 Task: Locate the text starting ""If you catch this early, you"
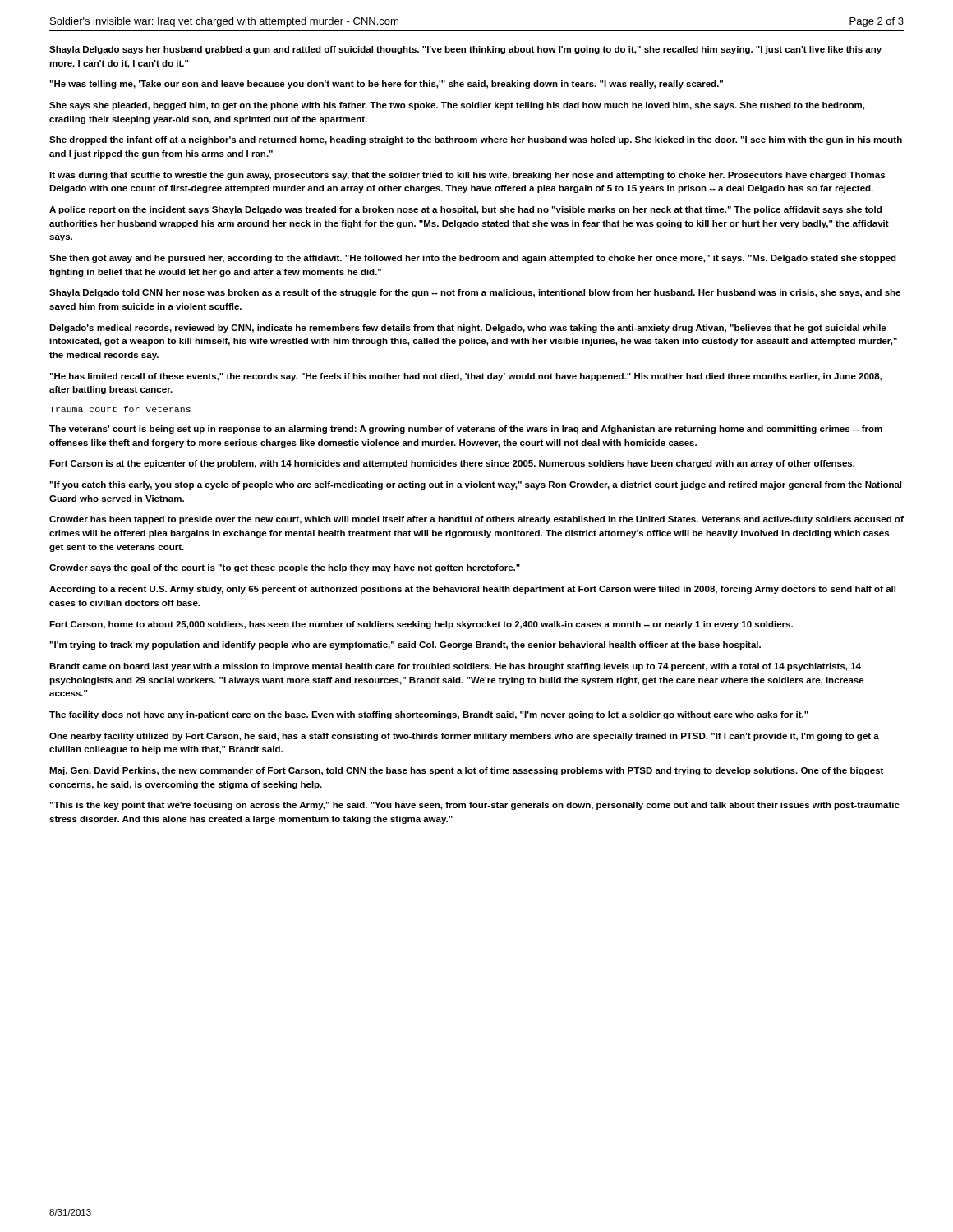[476, 492]
